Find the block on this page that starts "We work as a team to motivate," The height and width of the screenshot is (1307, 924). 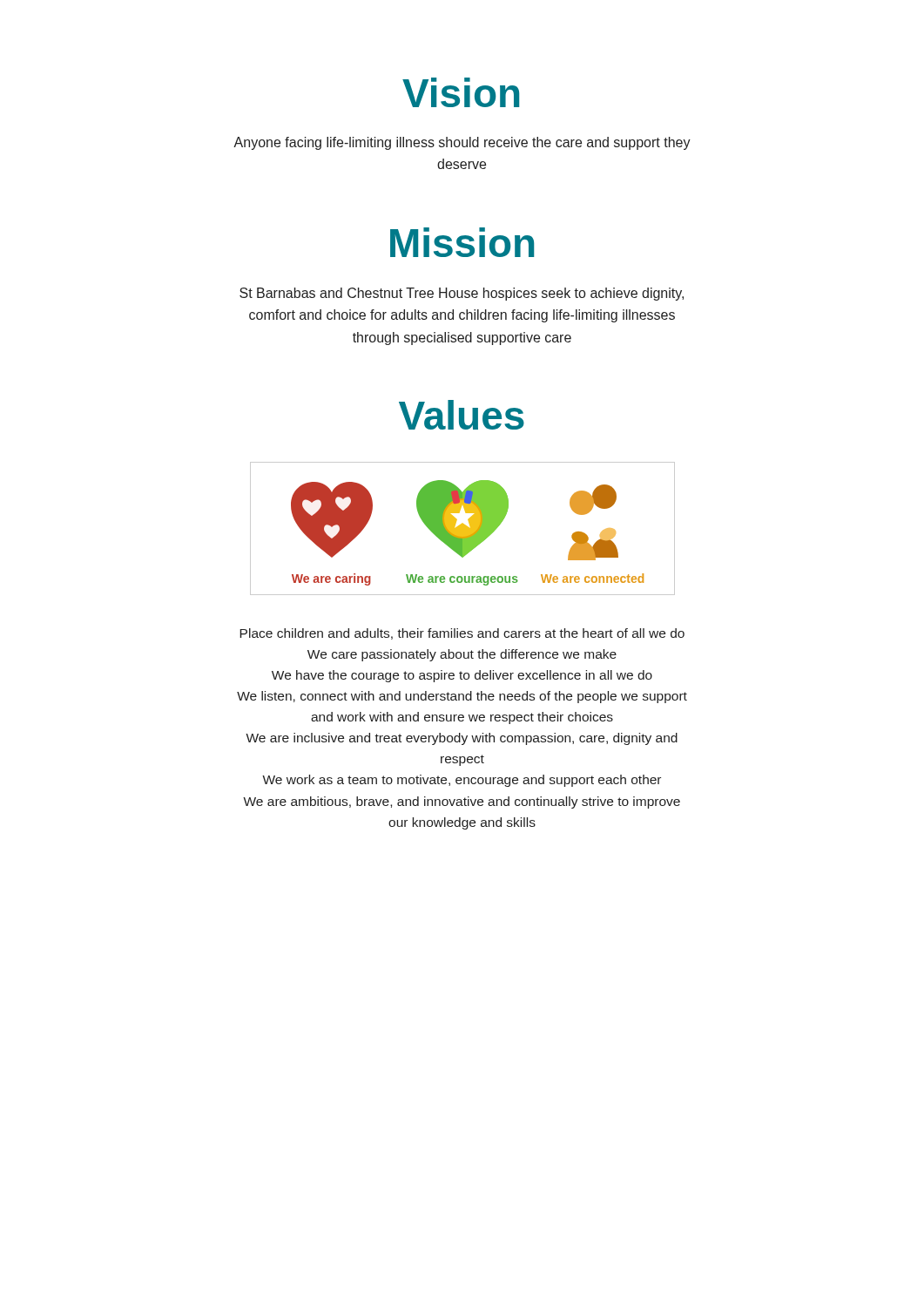(462, 780)
